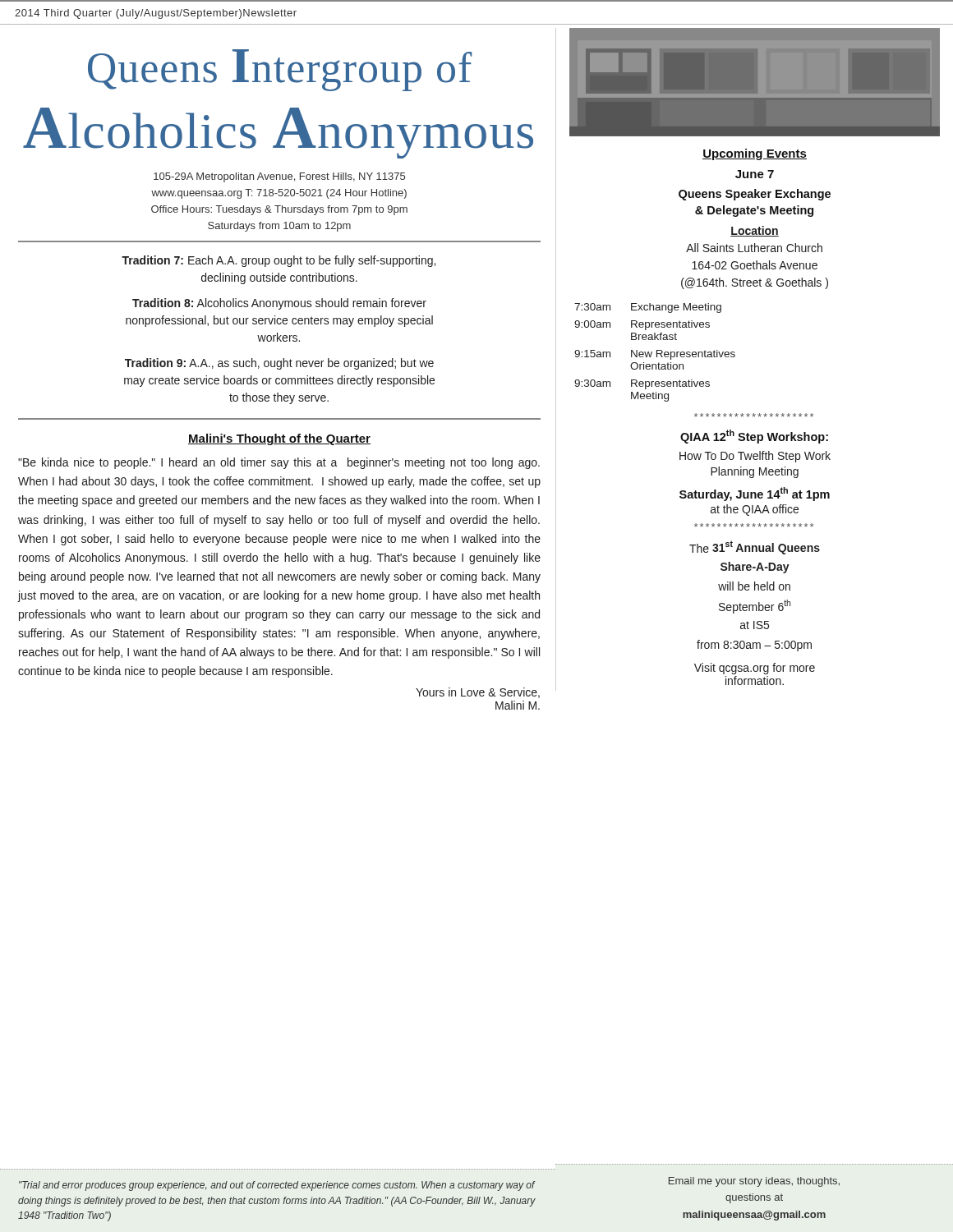
Task: Where does it say "June 7"?
Action: click(755, 174)
